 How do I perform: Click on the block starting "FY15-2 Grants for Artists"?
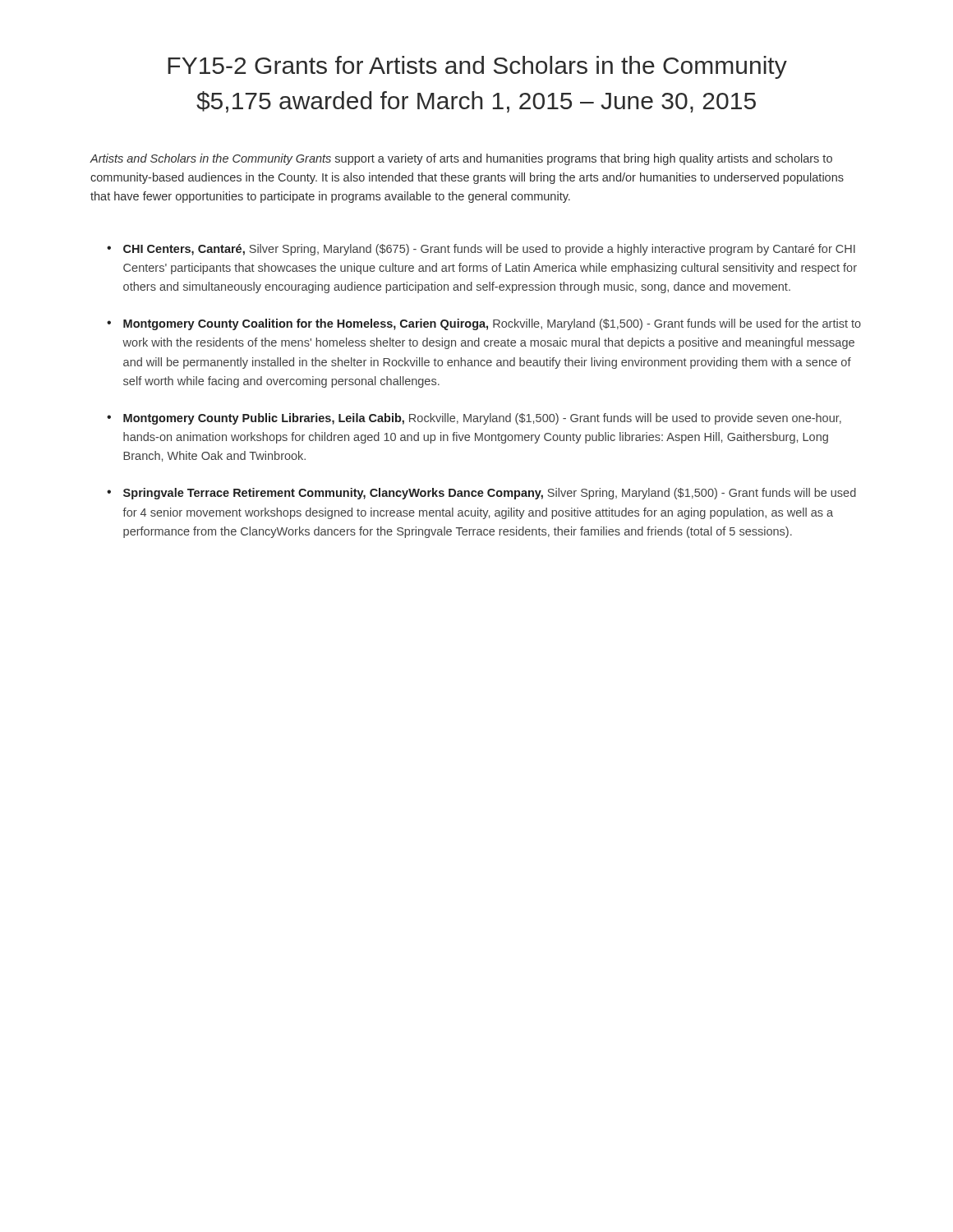(x=476, y=83)
